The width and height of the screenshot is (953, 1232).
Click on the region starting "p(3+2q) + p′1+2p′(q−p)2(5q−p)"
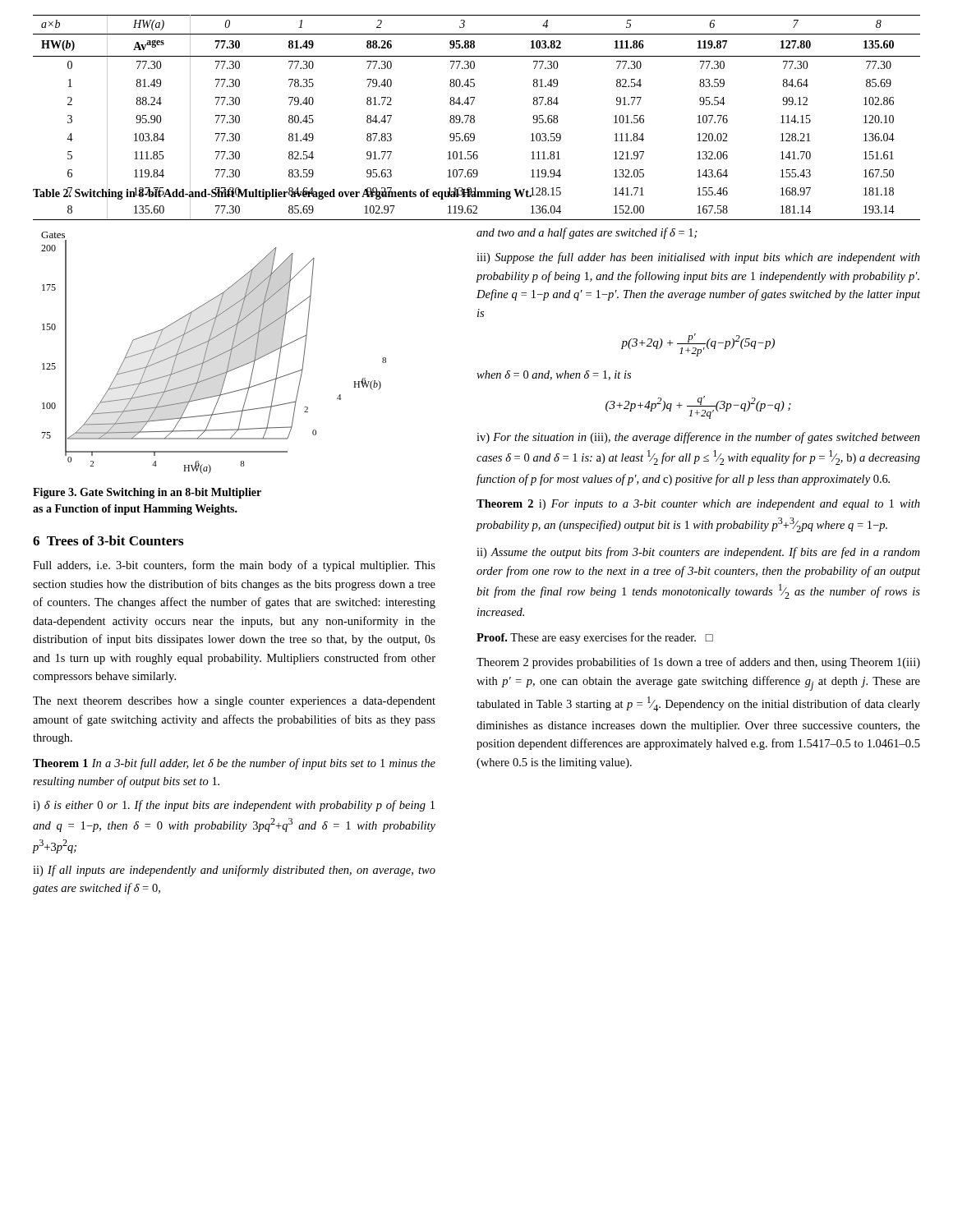pyautogui.click(x=698, y=344)
